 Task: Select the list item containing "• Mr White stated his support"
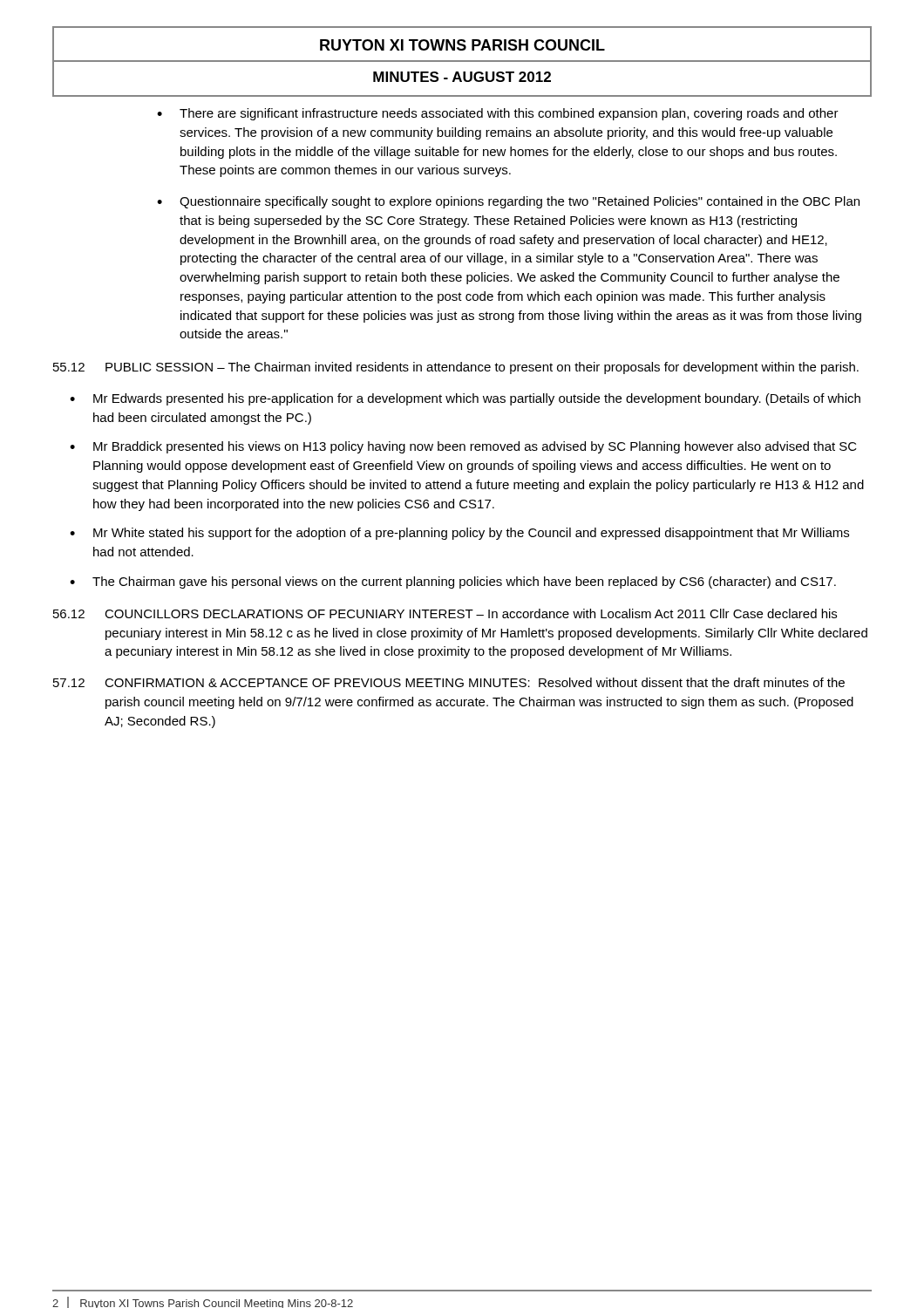click(x=471, y=542)
